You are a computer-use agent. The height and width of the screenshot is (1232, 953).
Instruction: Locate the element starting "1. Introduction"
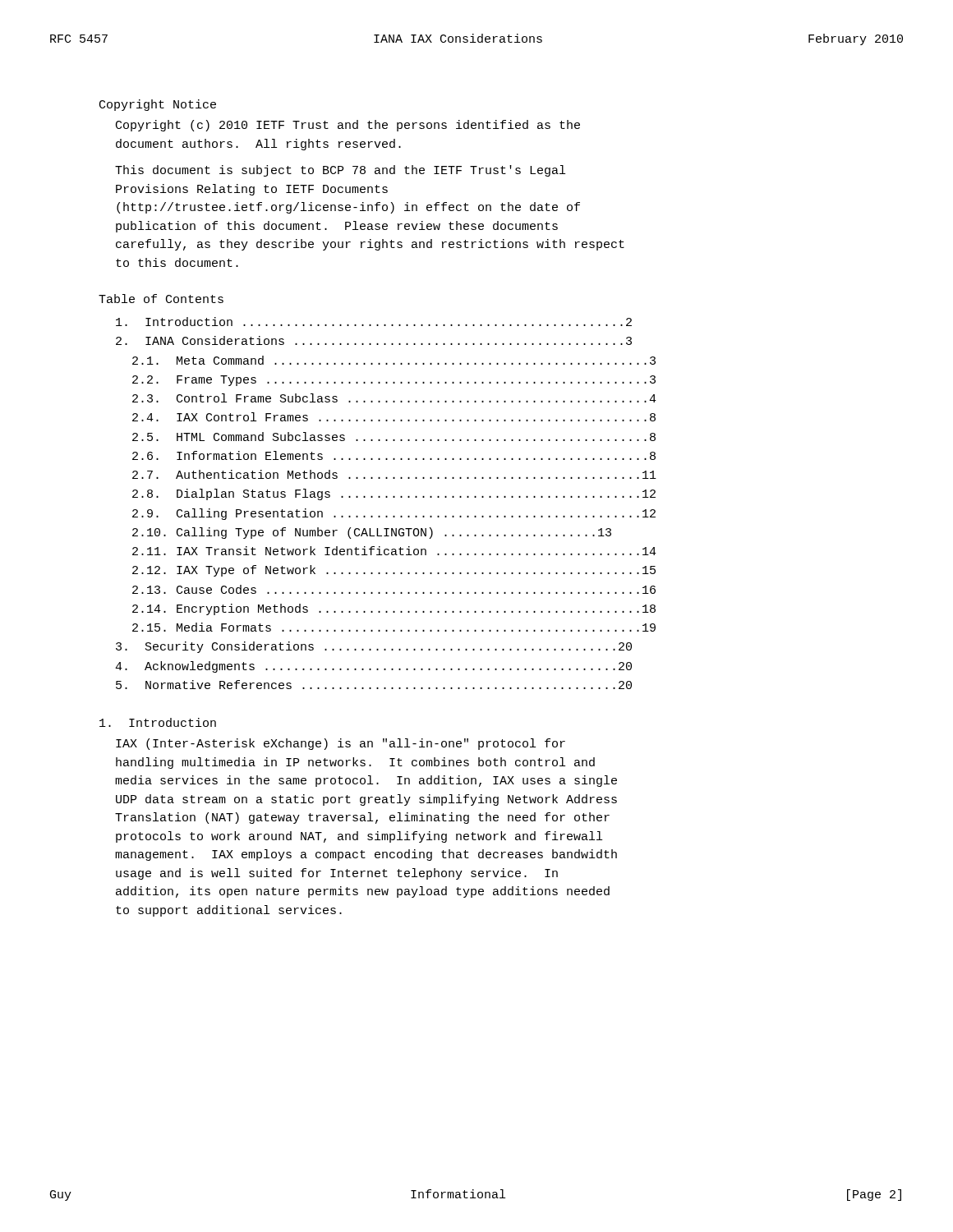[158, 724]
